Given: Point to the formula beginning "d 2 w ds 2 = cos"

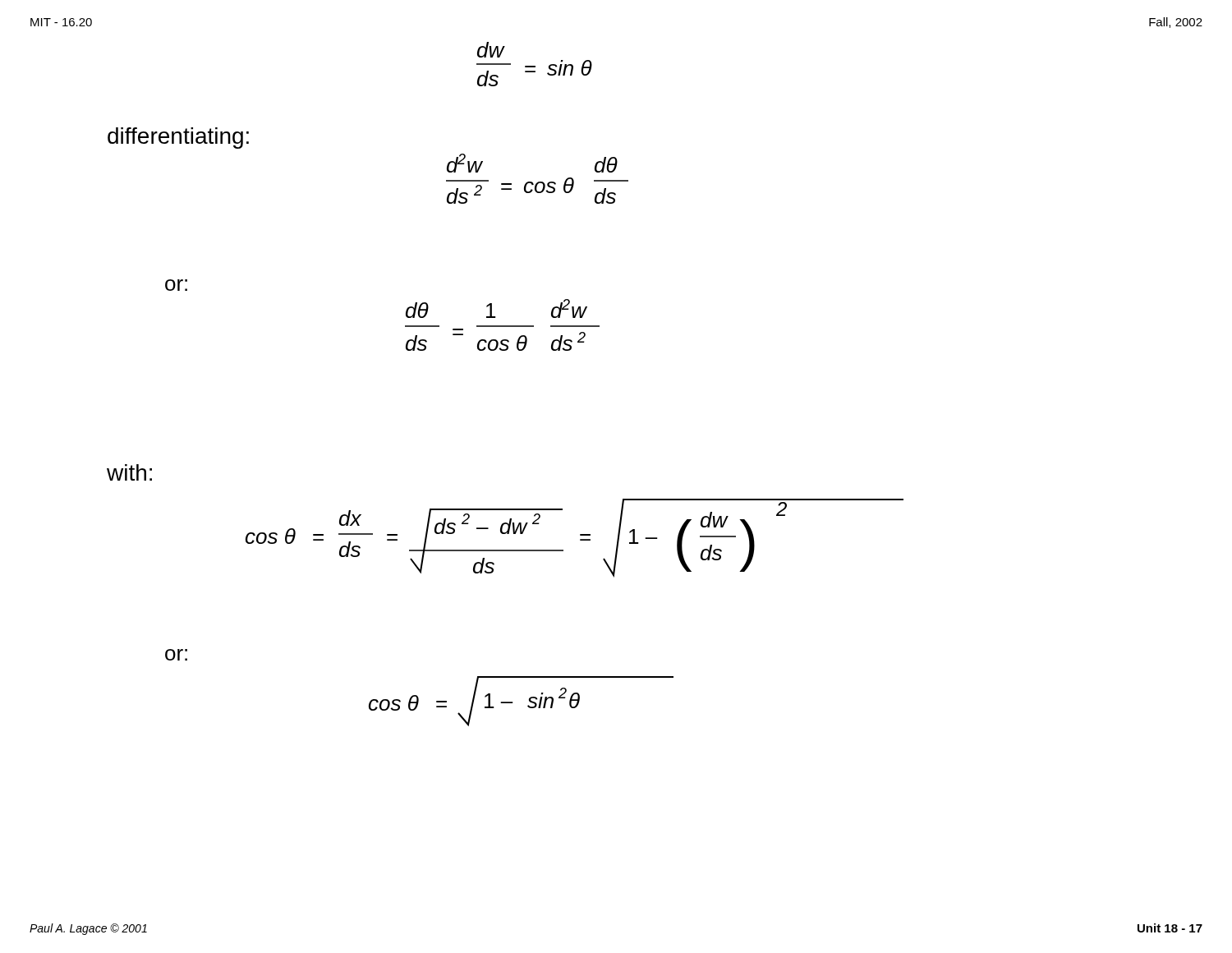Looking at the screenshot, I should (x=567, y=189).
